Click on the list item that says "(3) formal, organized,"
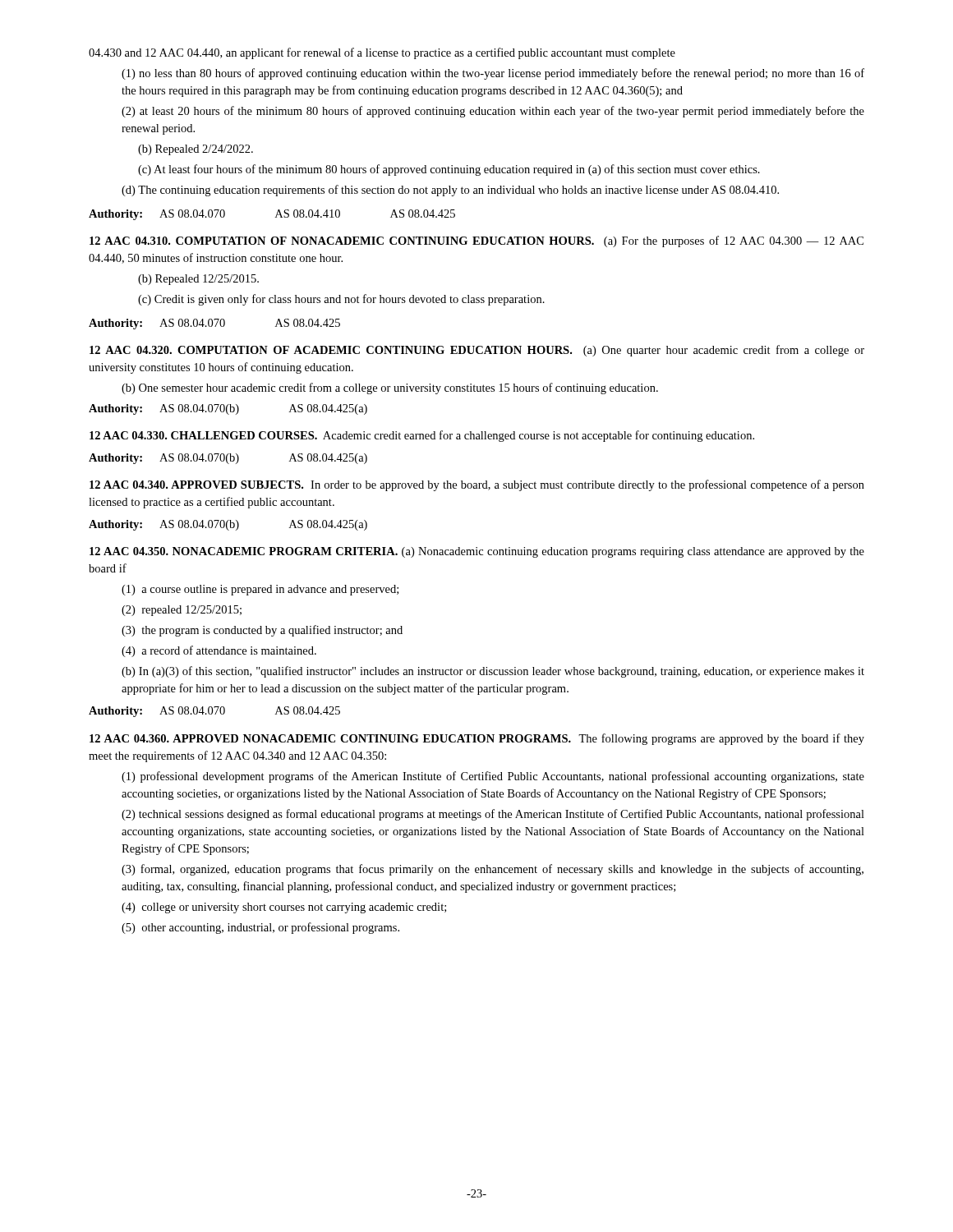Screen dimensions: 1232x953 (493, 878)
